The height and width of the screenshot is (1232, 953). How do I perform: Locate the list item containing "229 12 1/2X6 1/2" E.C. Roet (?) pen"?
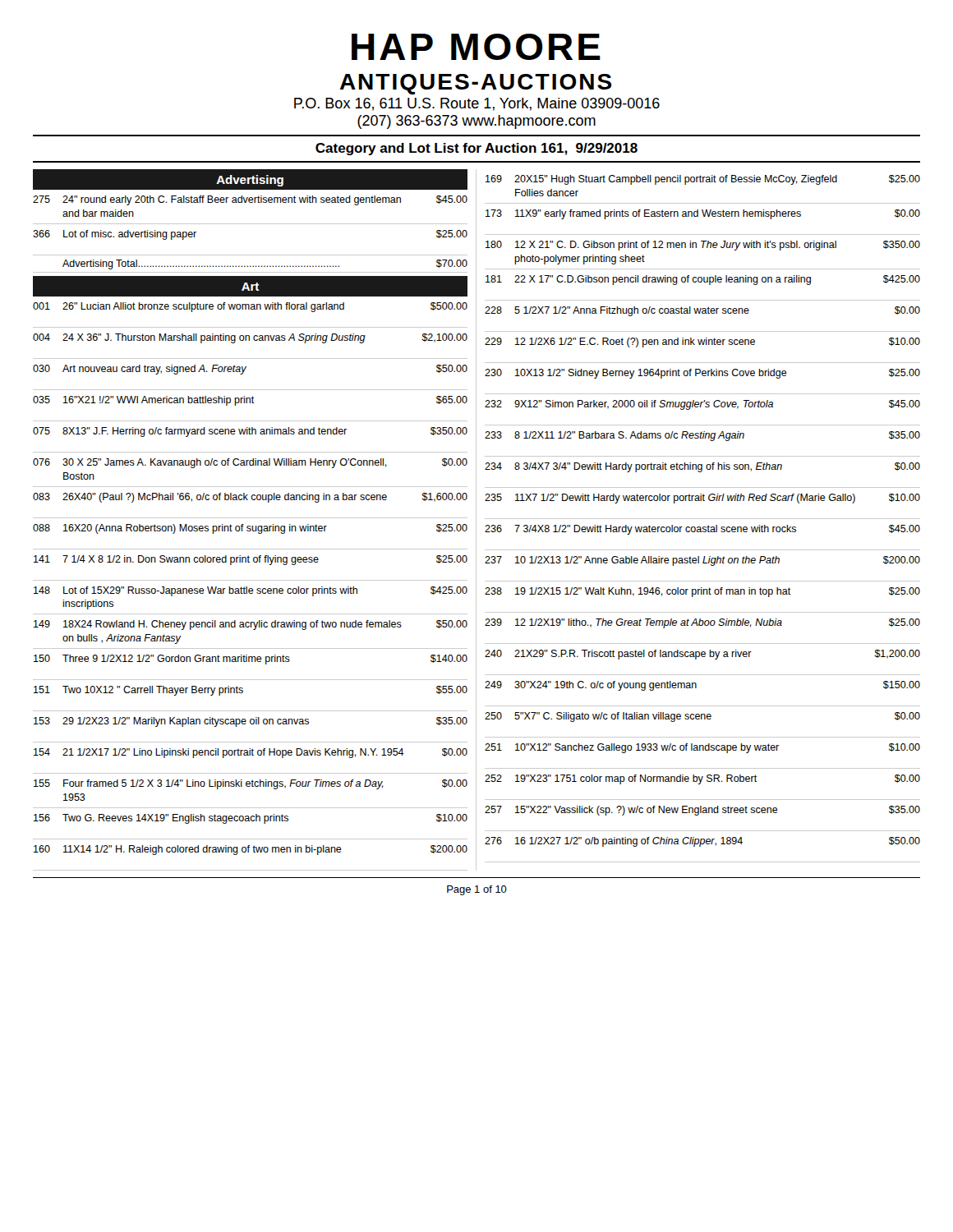point(702,342)
